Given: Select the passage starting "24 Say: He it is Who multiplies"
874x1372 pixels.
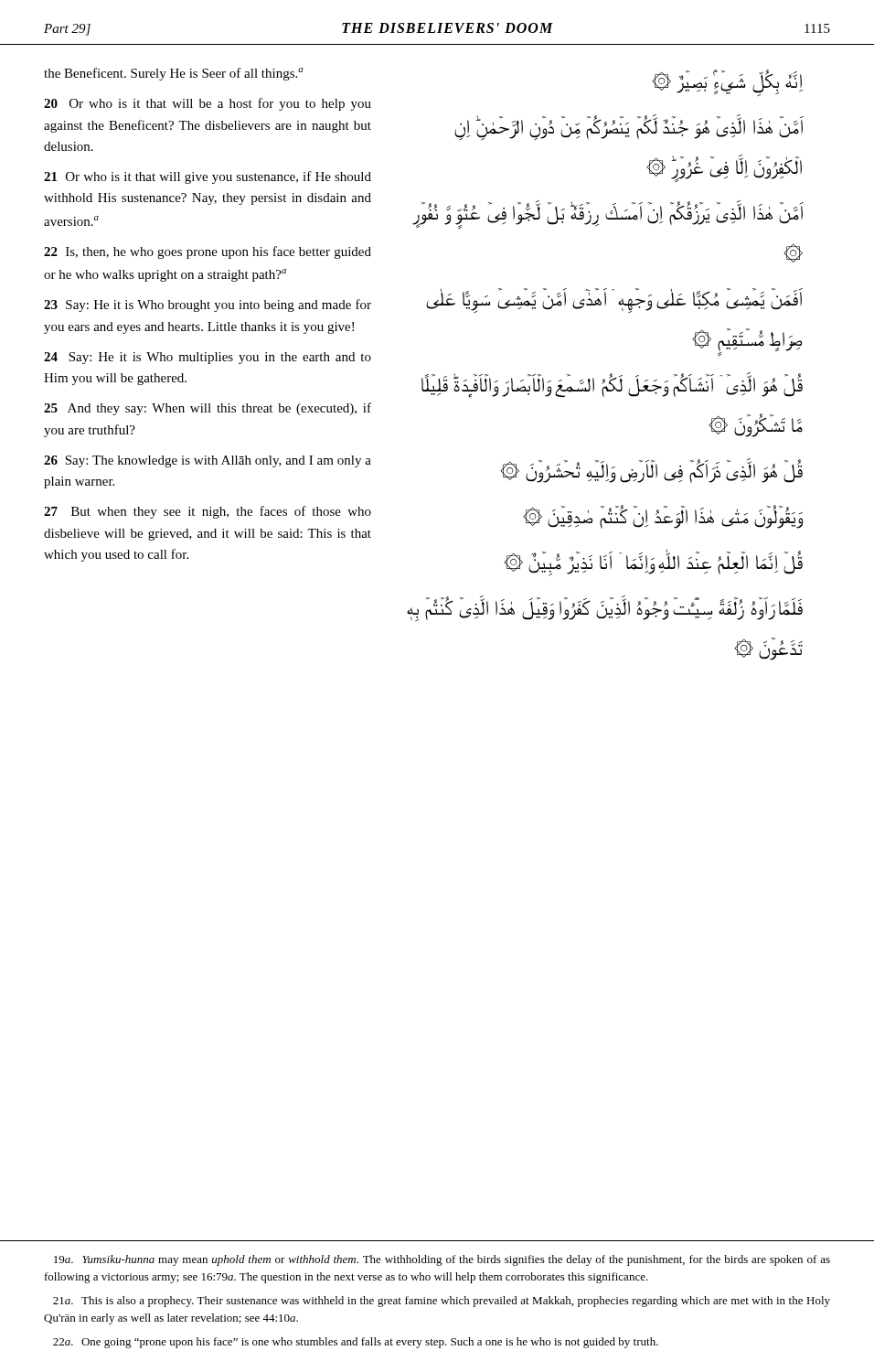Looking at the screenshot, I should point(208,368).
